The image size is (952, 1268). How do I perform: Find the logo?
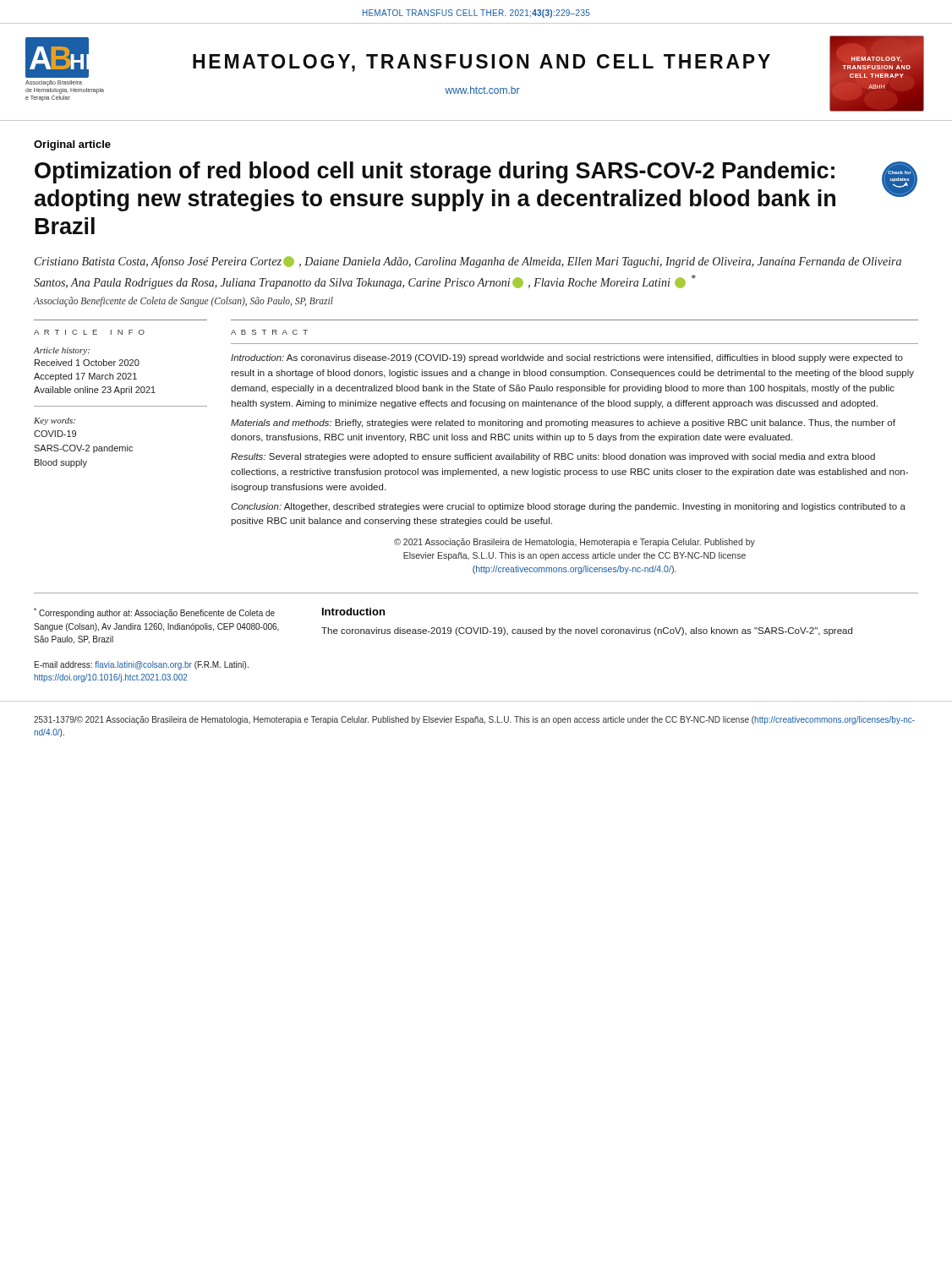pos(80,74)
